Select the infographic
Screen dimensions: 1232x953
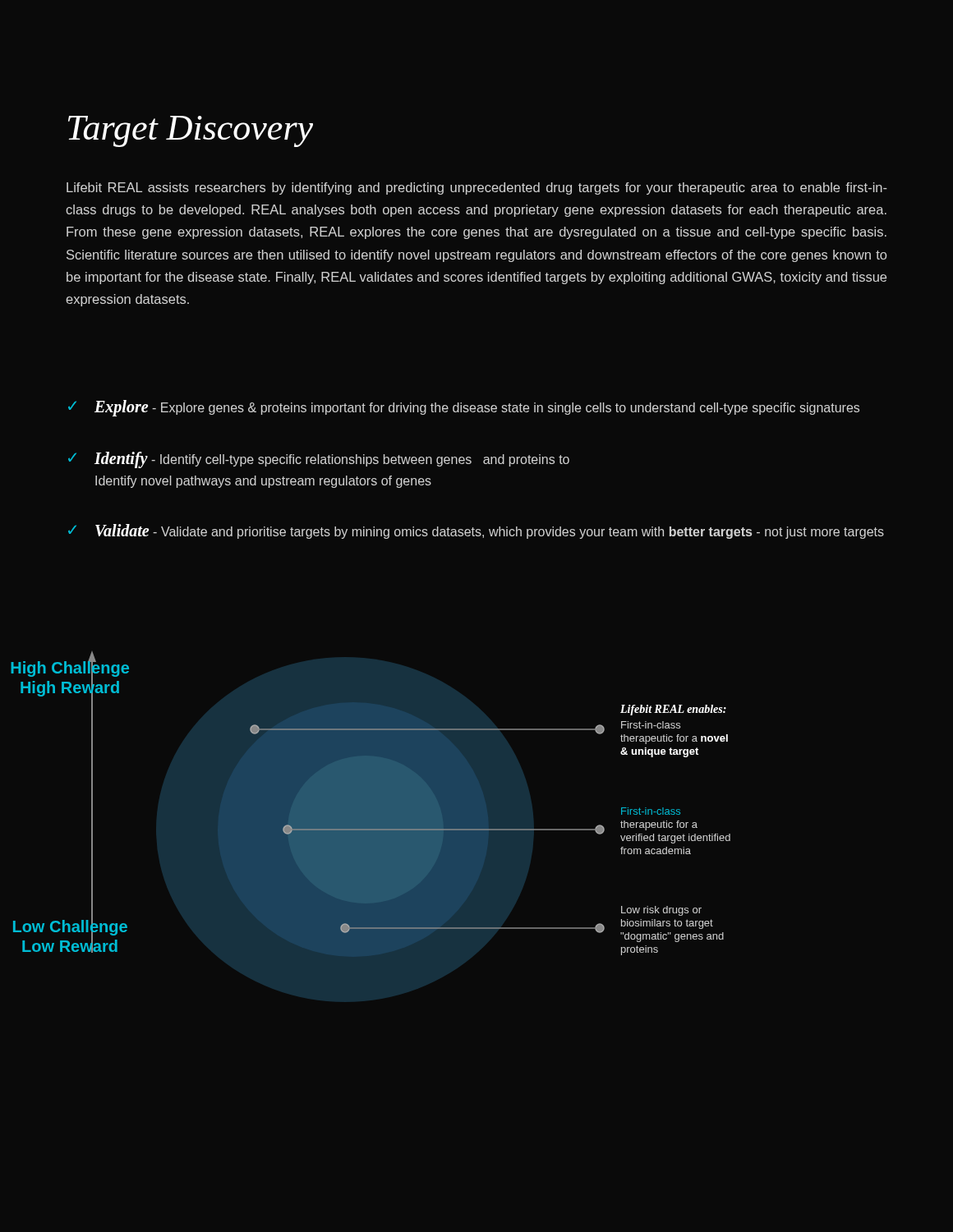point(476,854)
